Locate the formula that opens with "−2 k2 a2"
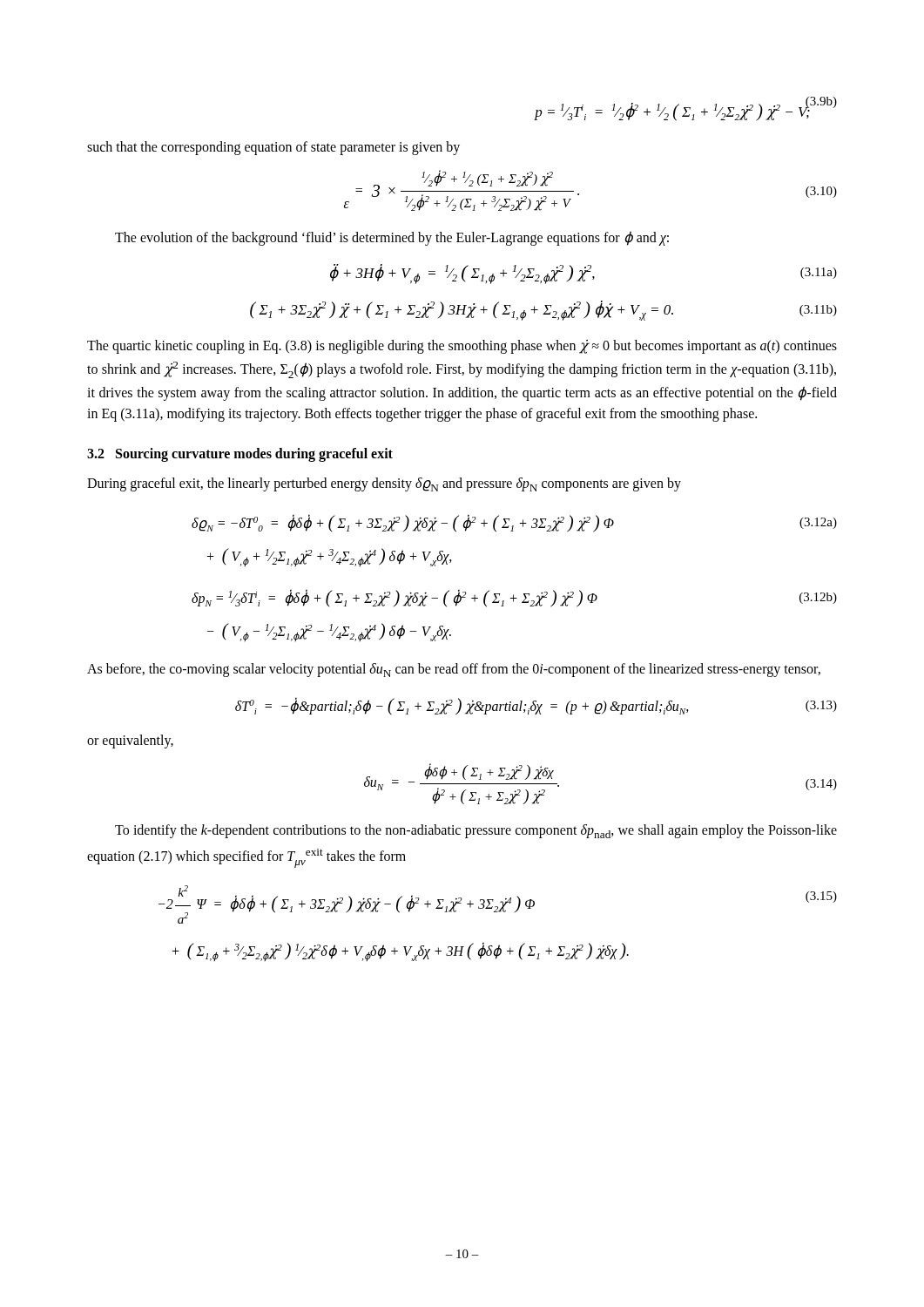The width and height of the screenshot is (924, 1307). [x=462, y=923]
